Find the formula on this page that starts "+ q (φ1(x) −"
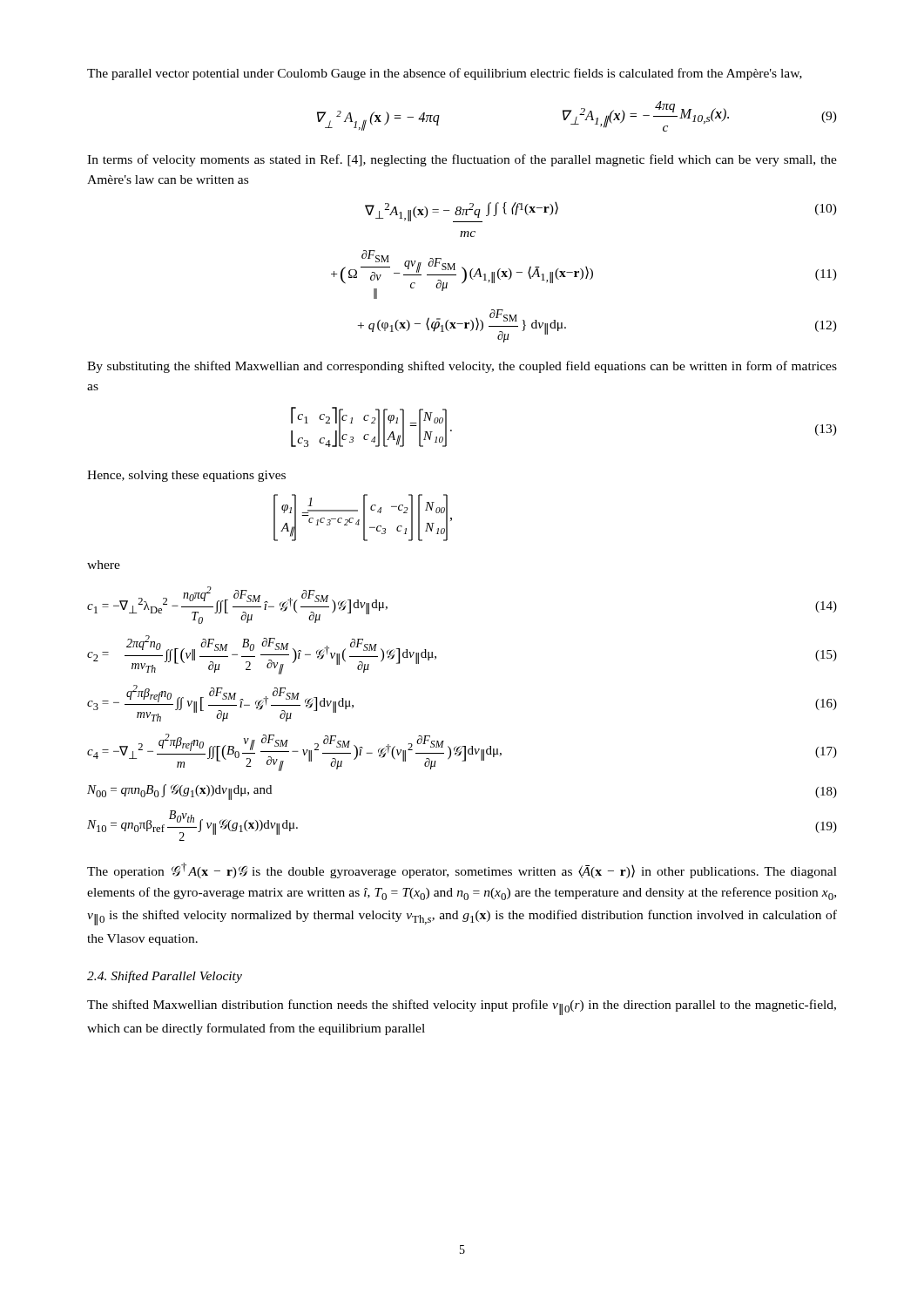Viewport: 924px width, 1307px height. tap(438, 326)
